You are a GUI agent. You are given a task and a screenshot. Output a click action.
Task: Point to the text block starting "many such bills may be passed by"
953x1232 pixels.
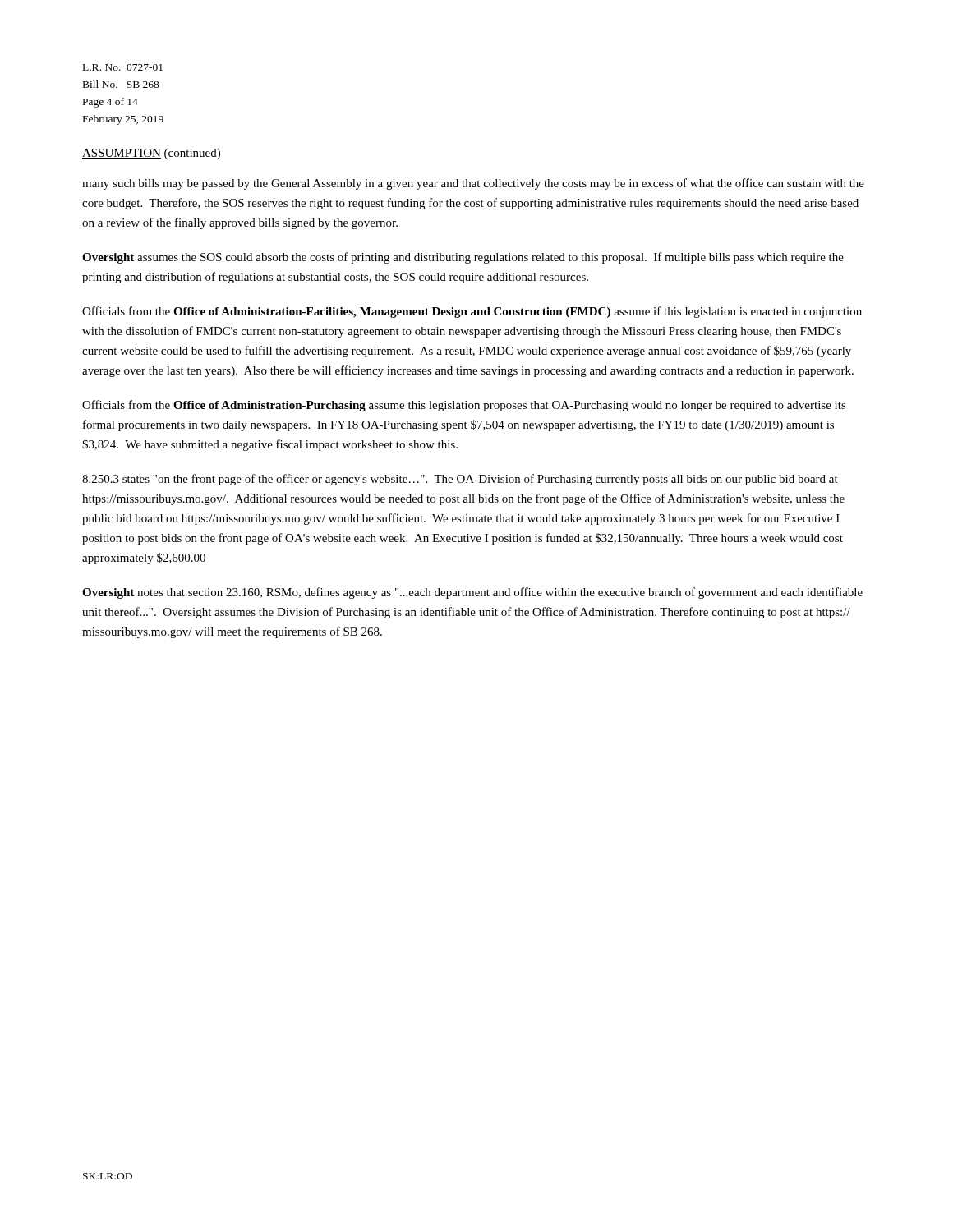pyautogui.click(x=473, y=203)
